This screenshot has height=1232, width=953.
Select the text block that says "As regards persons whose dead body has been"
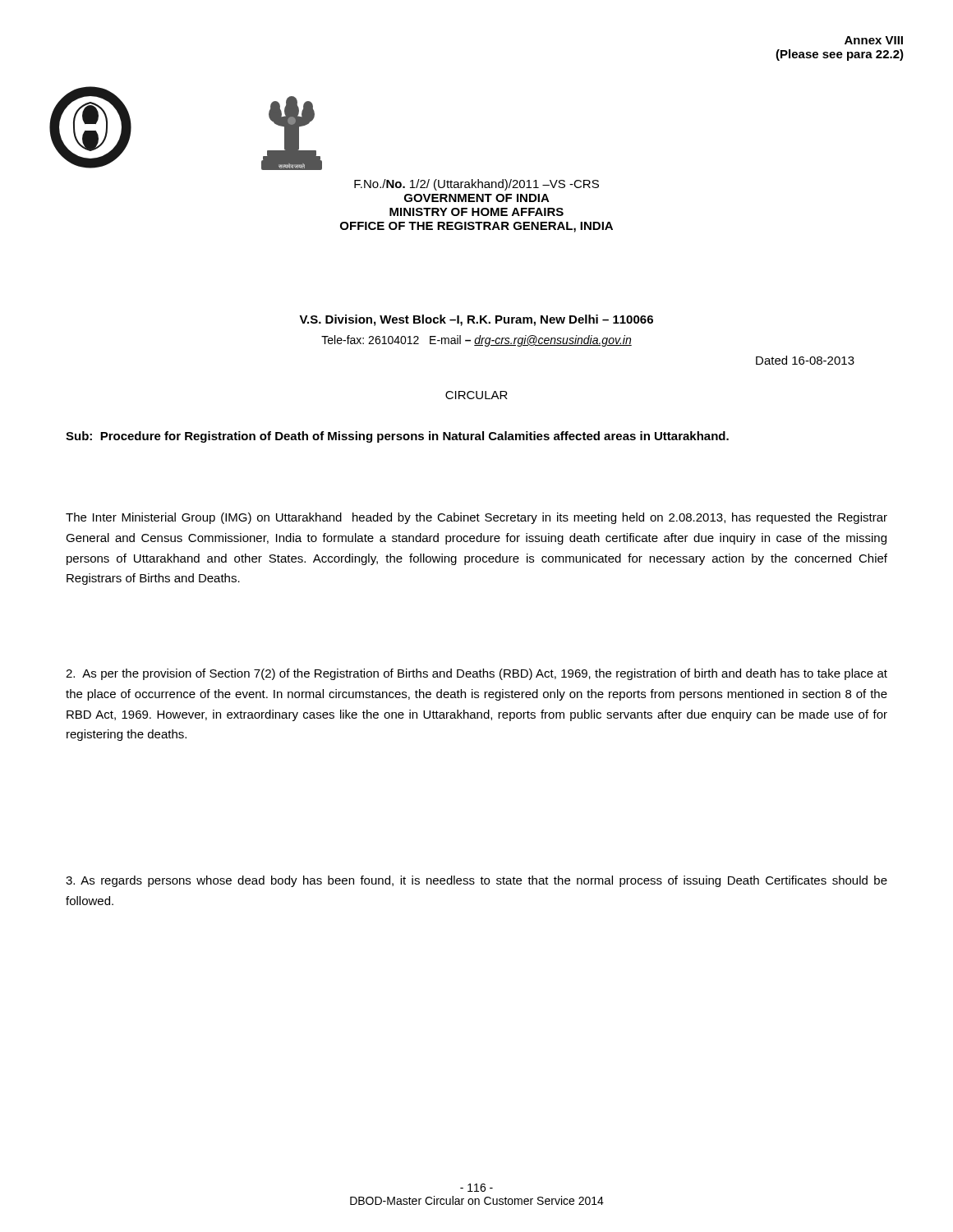pos(476,890)
